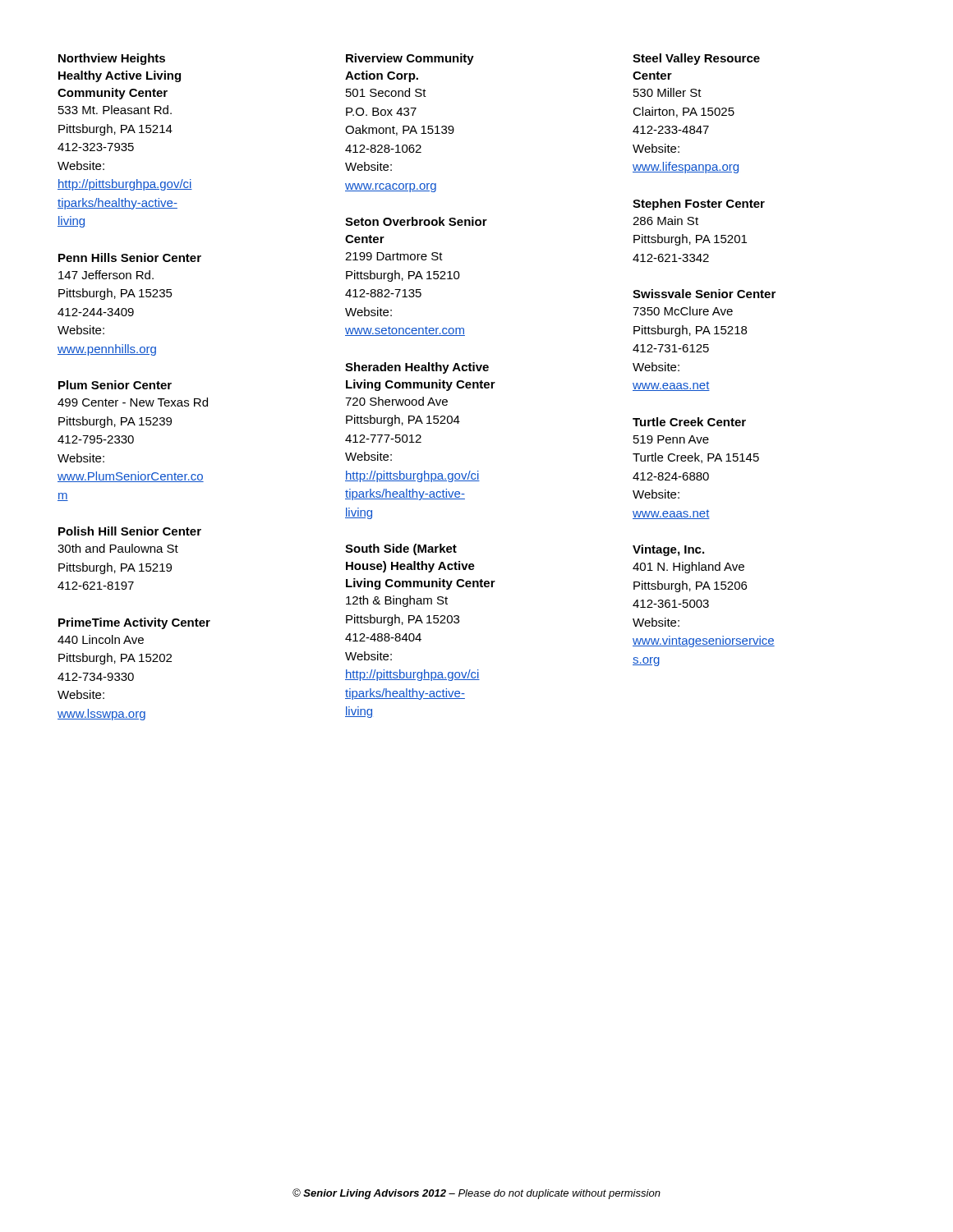Locate the list item that reads "Northview HeightsHealthy Active LivingCommunity Center"

[x=112, y=59]
